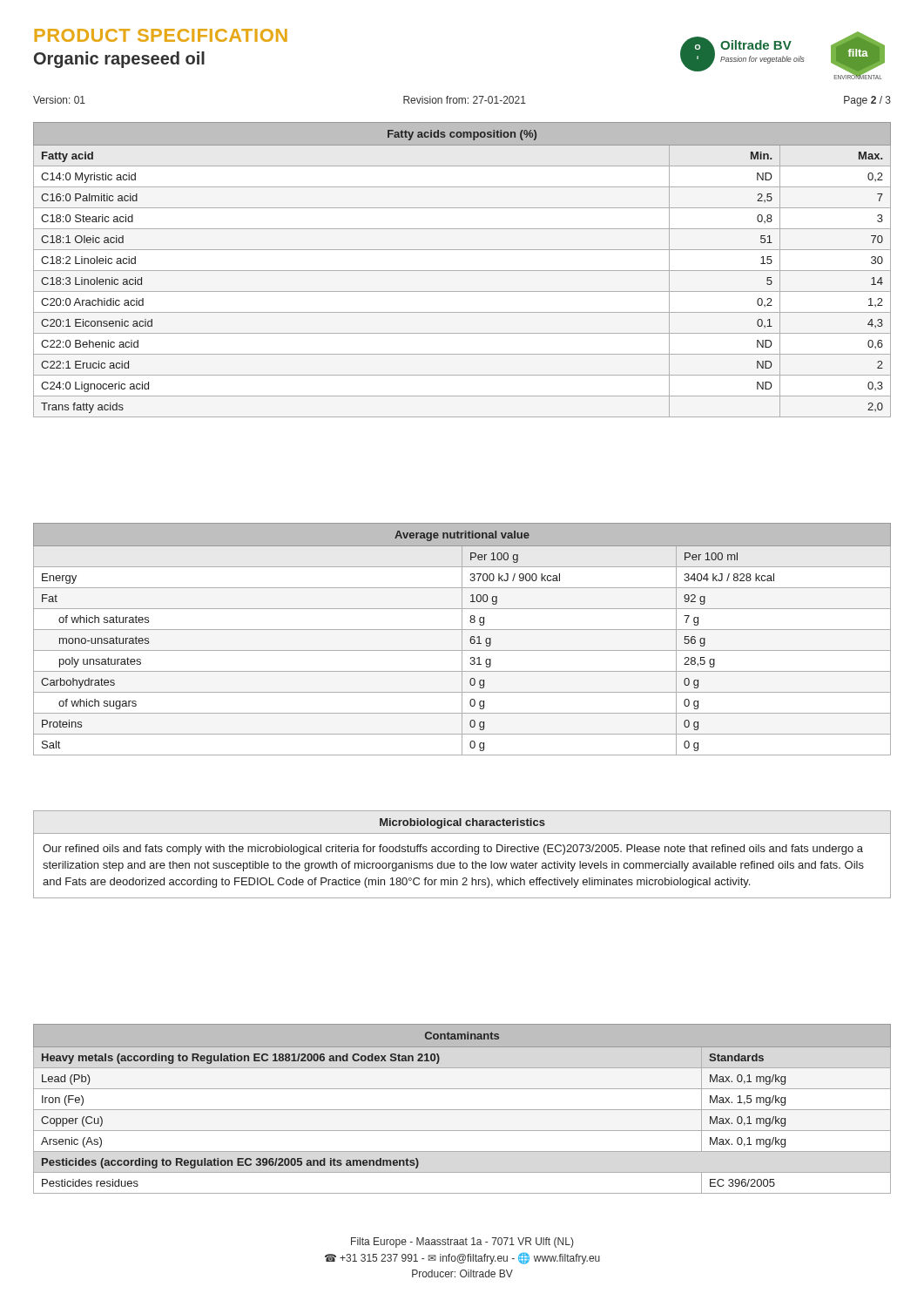Find the block starting "Organic rapeseed oil"

(x=119, y=59)
